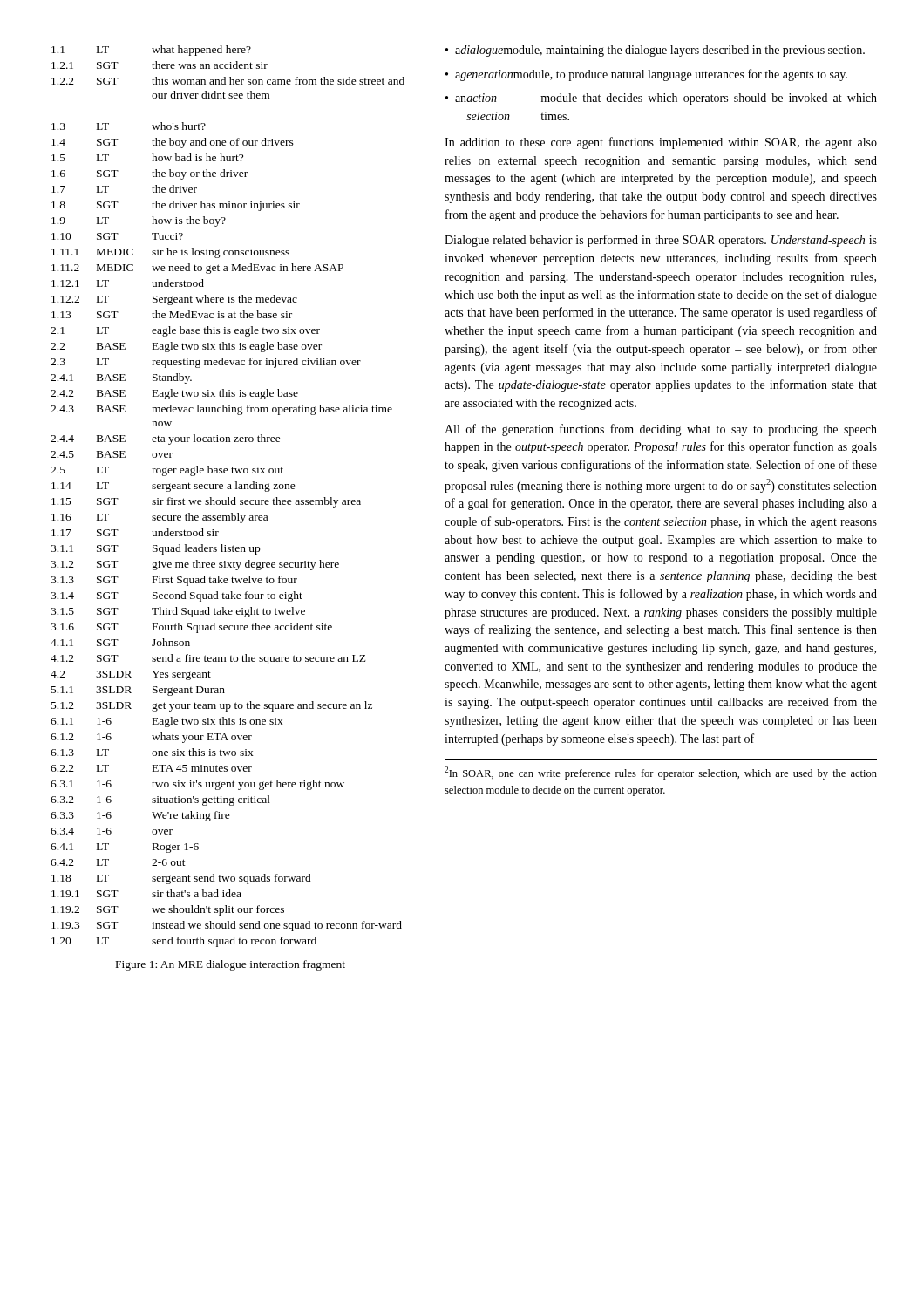Where is the passage that starts "All of the generation functions"?

tap(661, 585)
